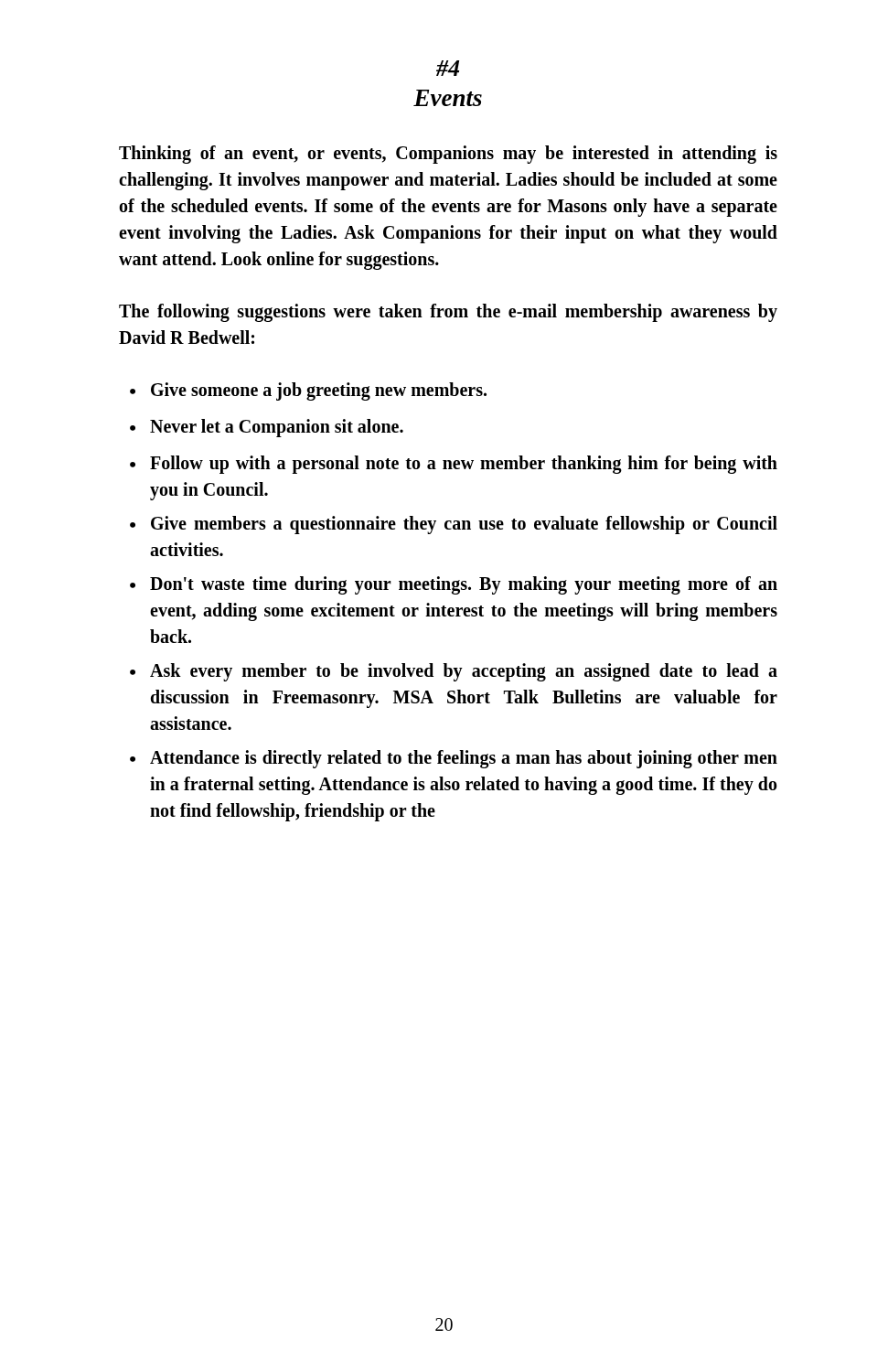The height and width of the screenshot is (1372, 888).
Task: Find the text block starting "Thinking of an event,"
Action: [448, 206]
